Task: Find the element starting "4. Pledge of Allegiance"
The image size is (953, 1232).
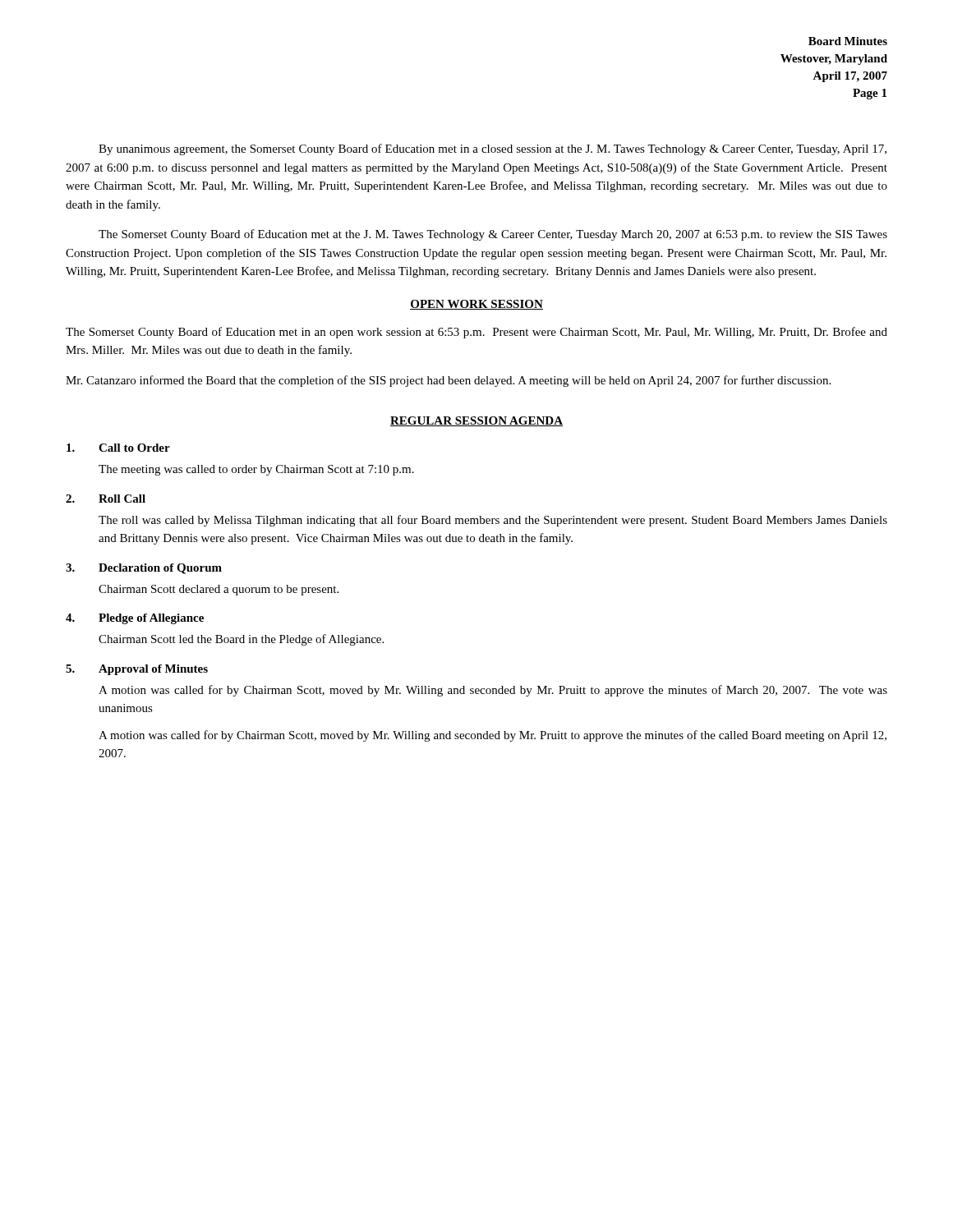Action: click(x=135, y=618)
